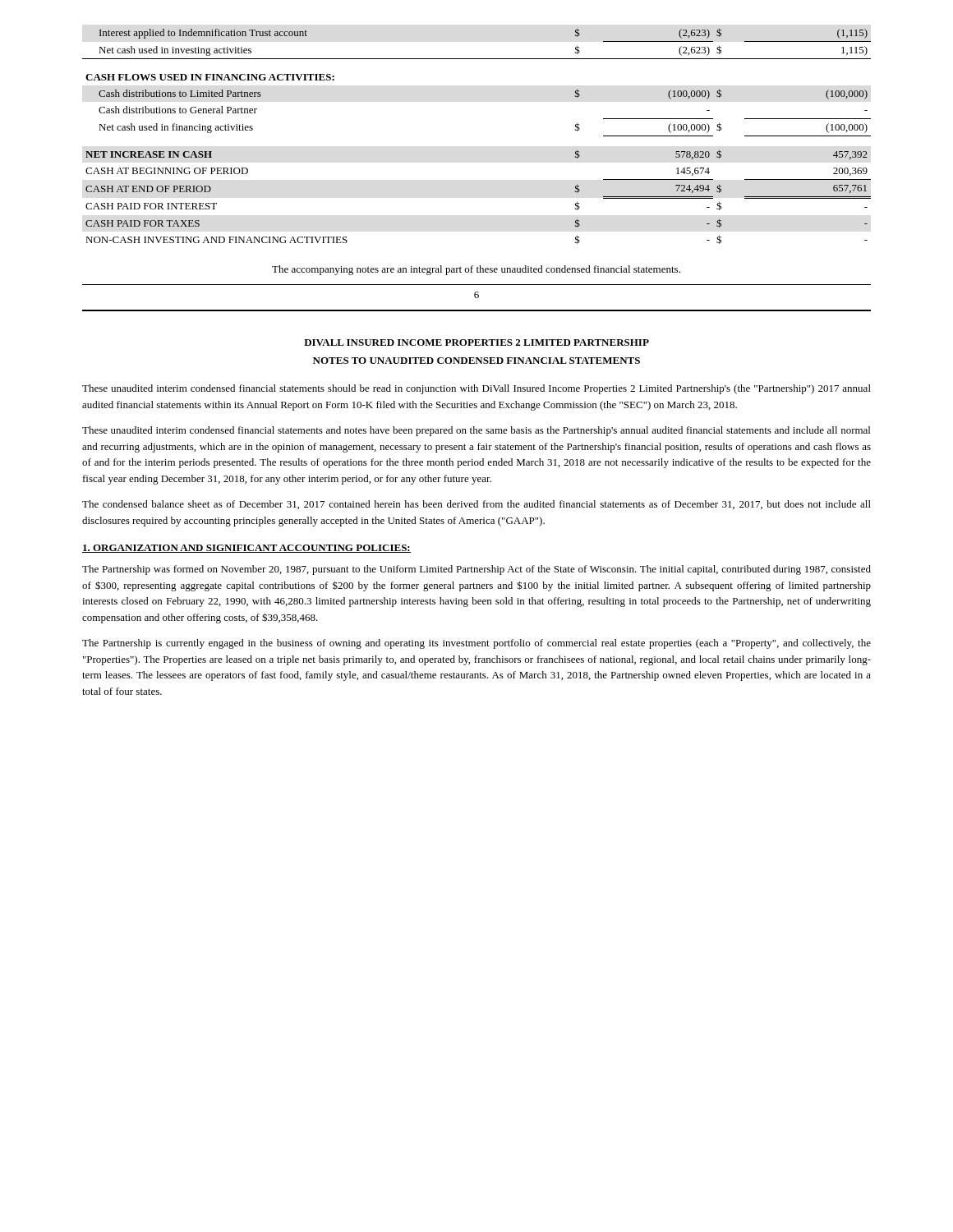Find the text block containing "The condensed balance sheet as of December"
Viewport: 953px width, 1232px height.
coord(476,512)
